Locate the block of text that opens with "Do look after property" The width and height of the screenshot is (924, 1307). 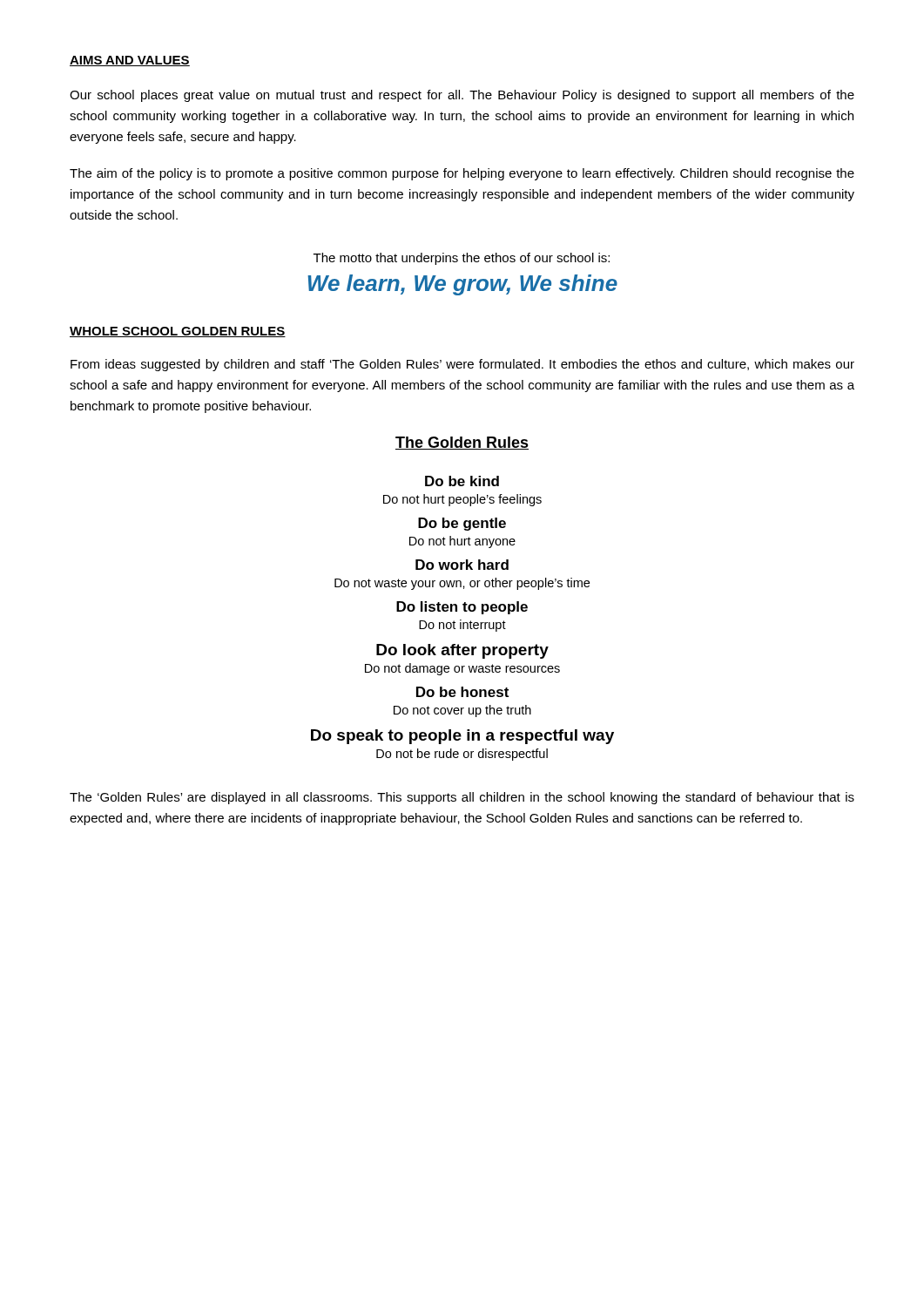462,658
